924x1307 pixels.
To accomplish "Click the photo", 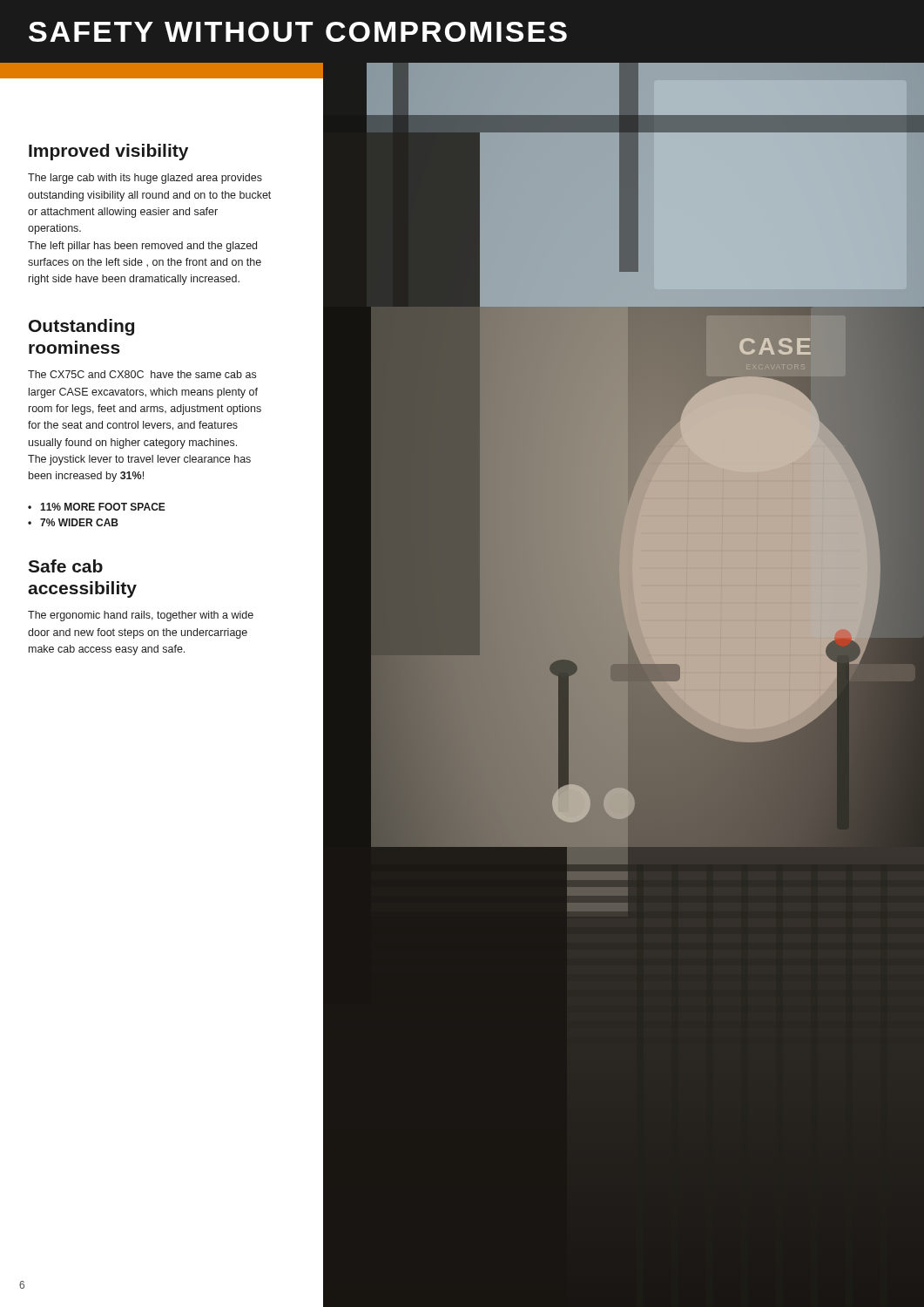I will point(624,685).
